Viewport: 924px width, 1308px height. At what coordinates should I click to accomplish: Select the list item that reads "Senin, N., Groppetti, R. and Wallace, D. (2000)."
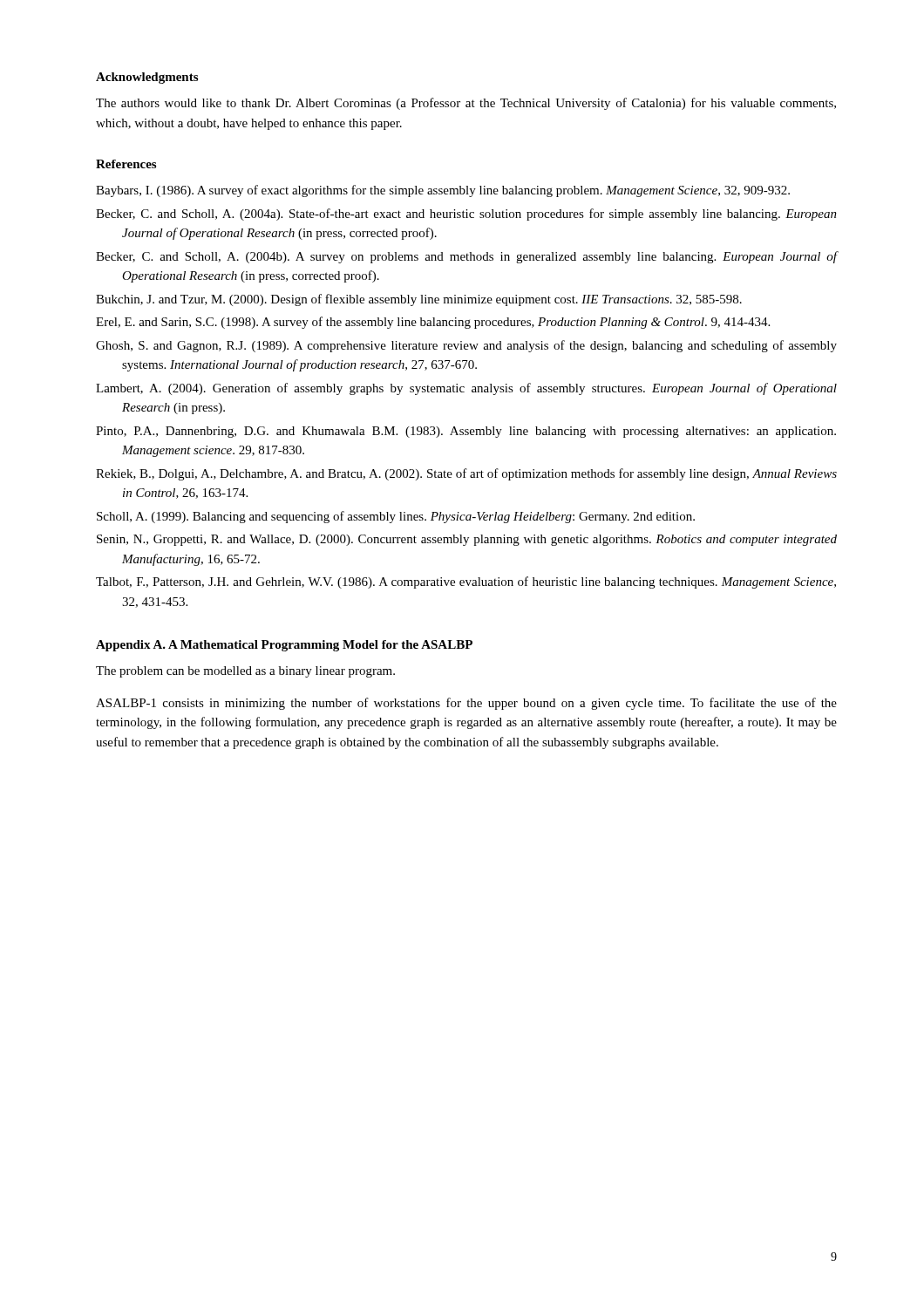pos(466,549)
